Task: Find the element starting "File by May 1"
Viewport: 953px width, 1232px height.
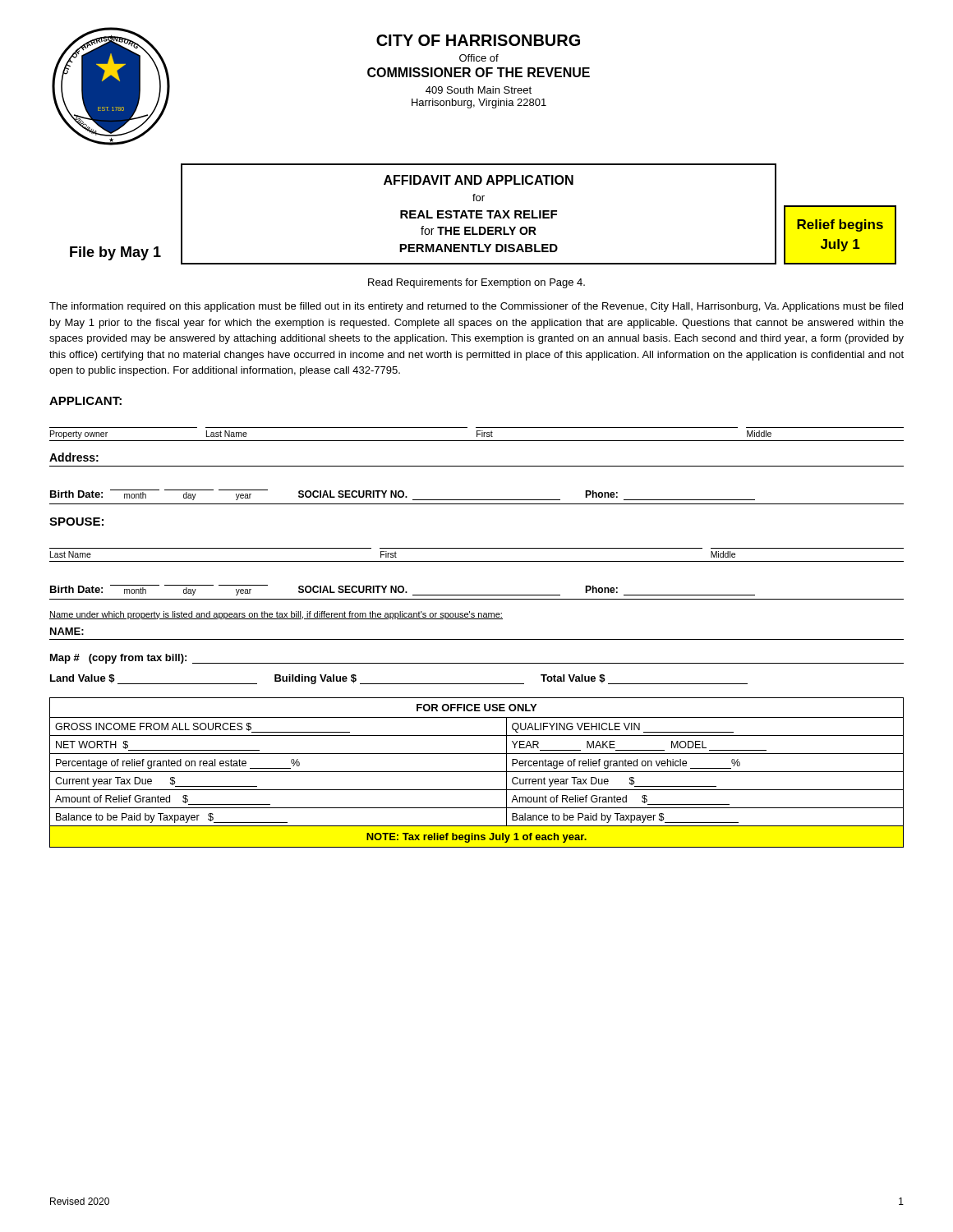Action: tap(115, 252)
